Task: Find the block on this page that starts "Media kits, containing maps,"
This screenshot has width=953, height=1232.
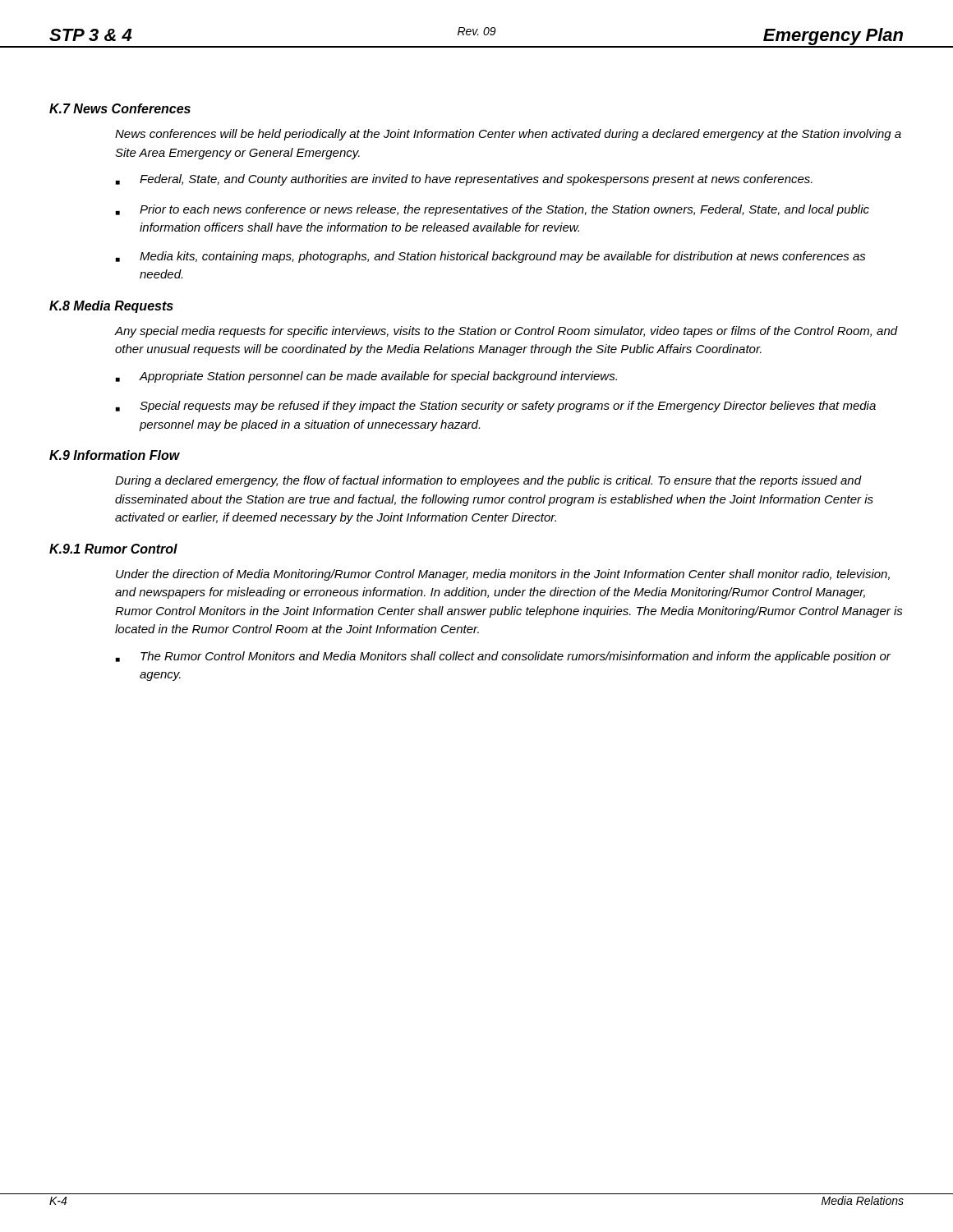Action: pos(509,265)
